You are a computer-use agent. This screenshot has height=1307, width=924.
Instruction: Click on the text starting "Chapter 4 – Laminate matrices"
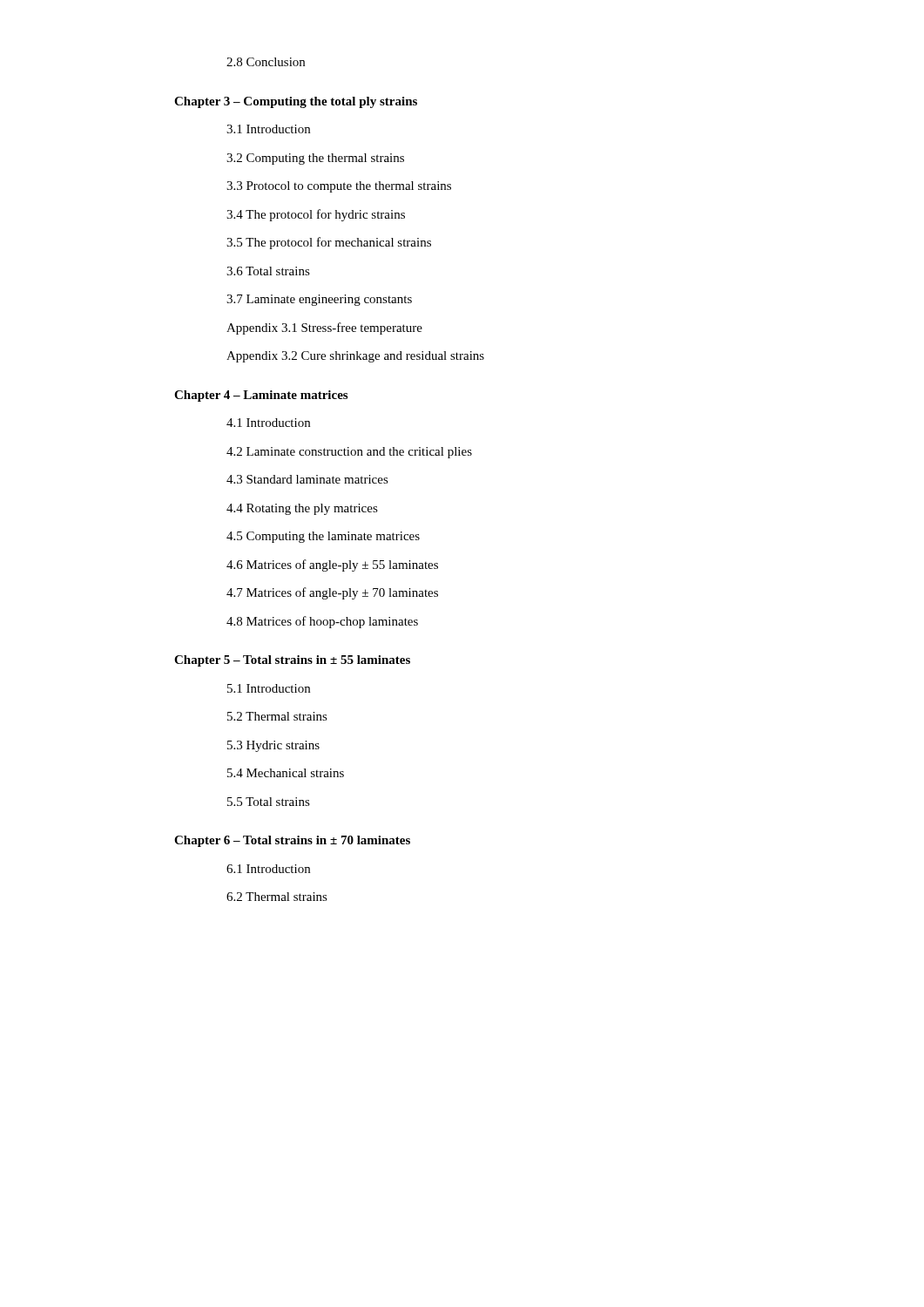click(261, 394)
